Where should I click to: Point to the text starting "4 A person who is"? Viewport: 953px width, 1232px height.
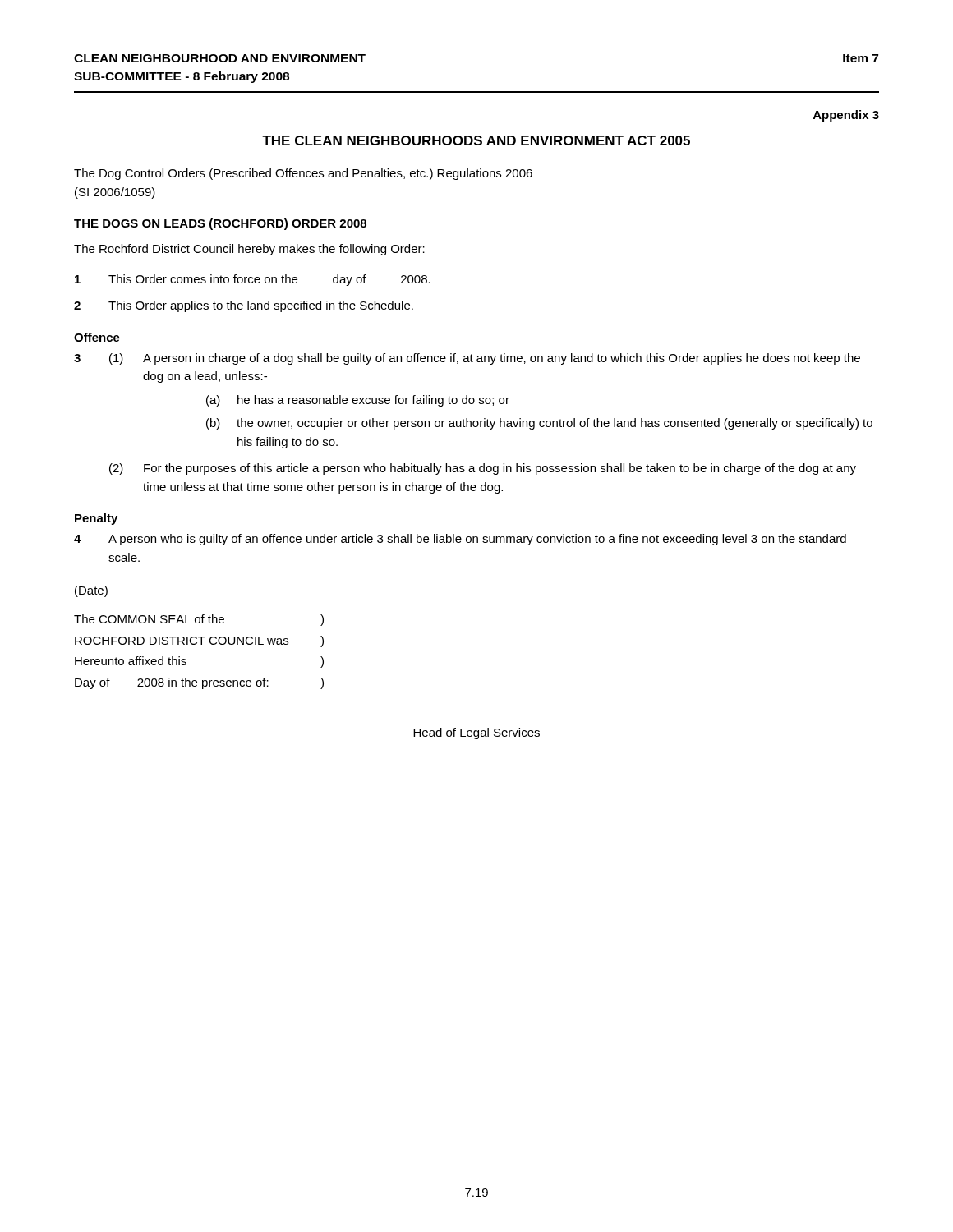[x=476, y=548]
